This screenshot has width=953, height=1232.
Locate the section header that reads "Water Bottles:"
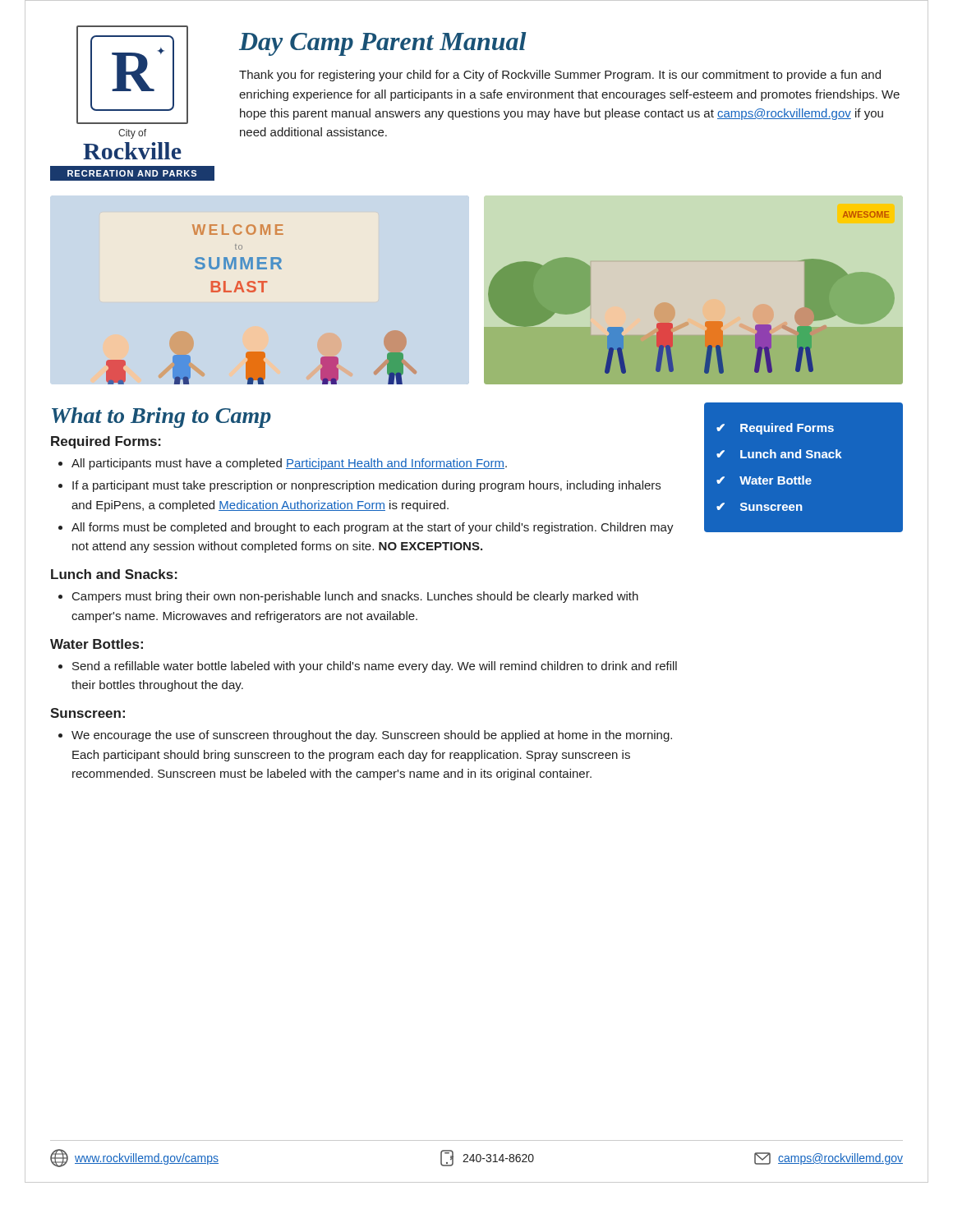tap(97, 644)
